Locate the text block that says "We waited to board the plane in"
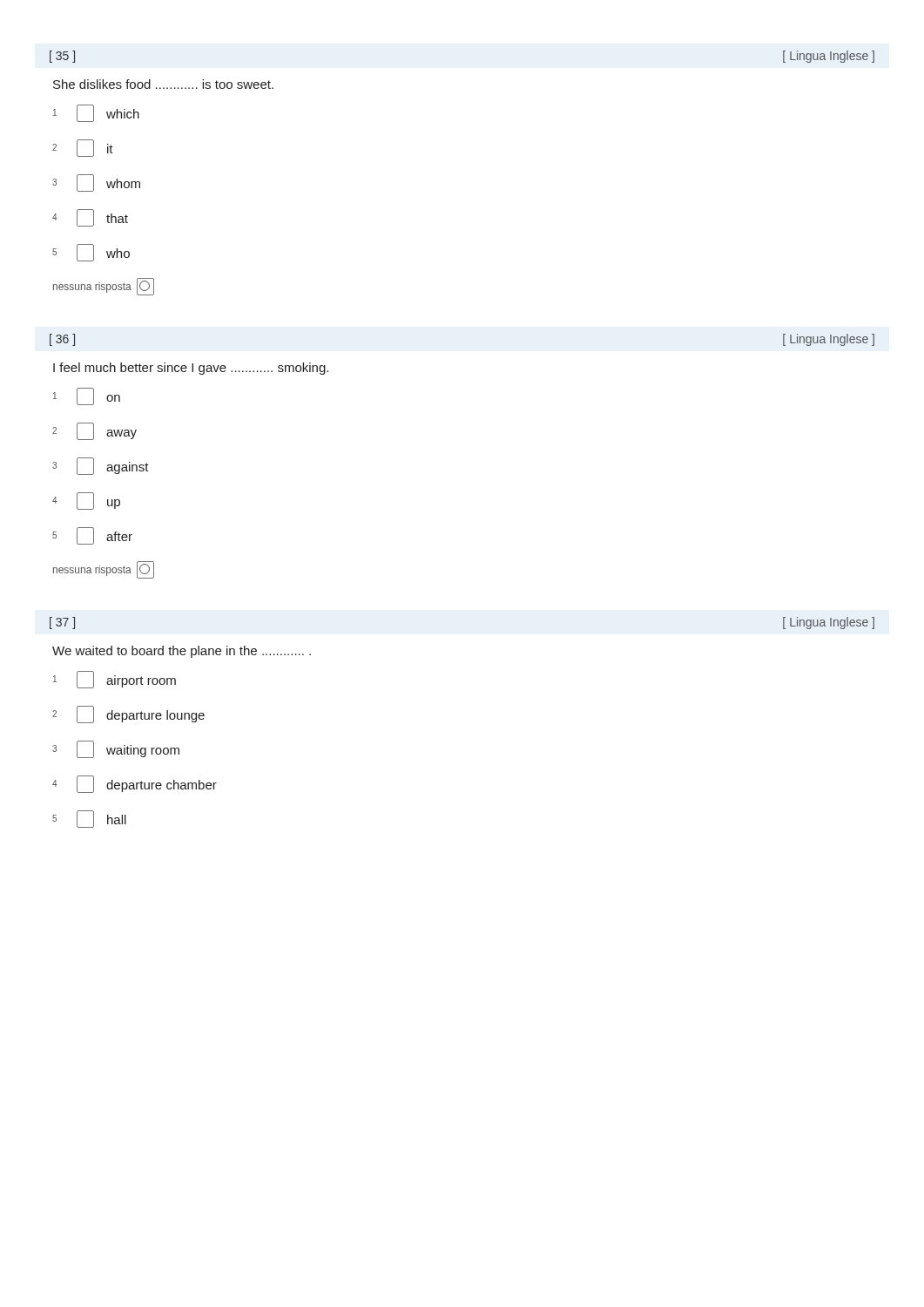Image resolution: width=924 pixels, height=1307 pixels. (x=182, y=650)
